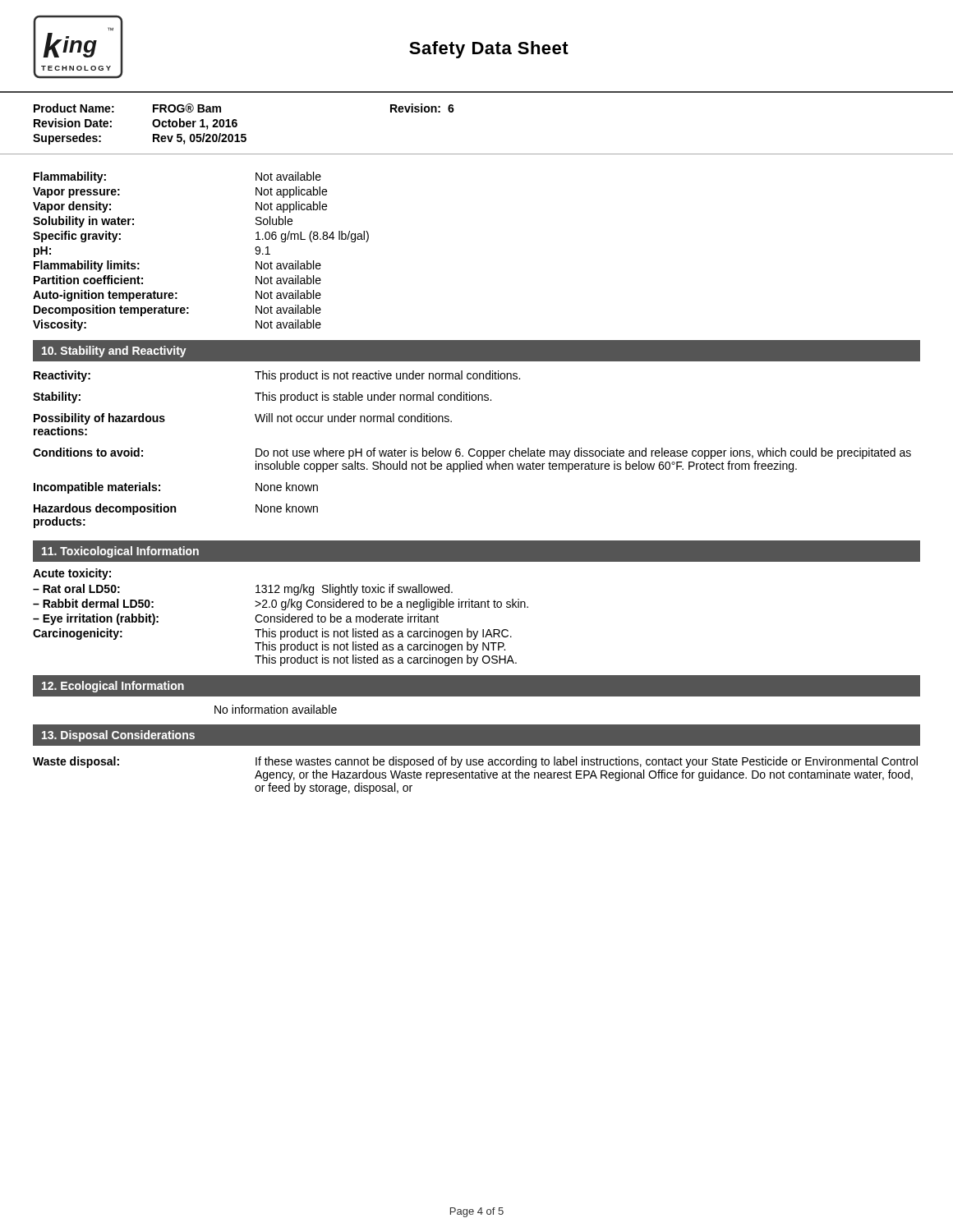
Task: Click on the text block with the text "Waste disposal: If these wastes cannot"
Action: [x=476, y=774]
